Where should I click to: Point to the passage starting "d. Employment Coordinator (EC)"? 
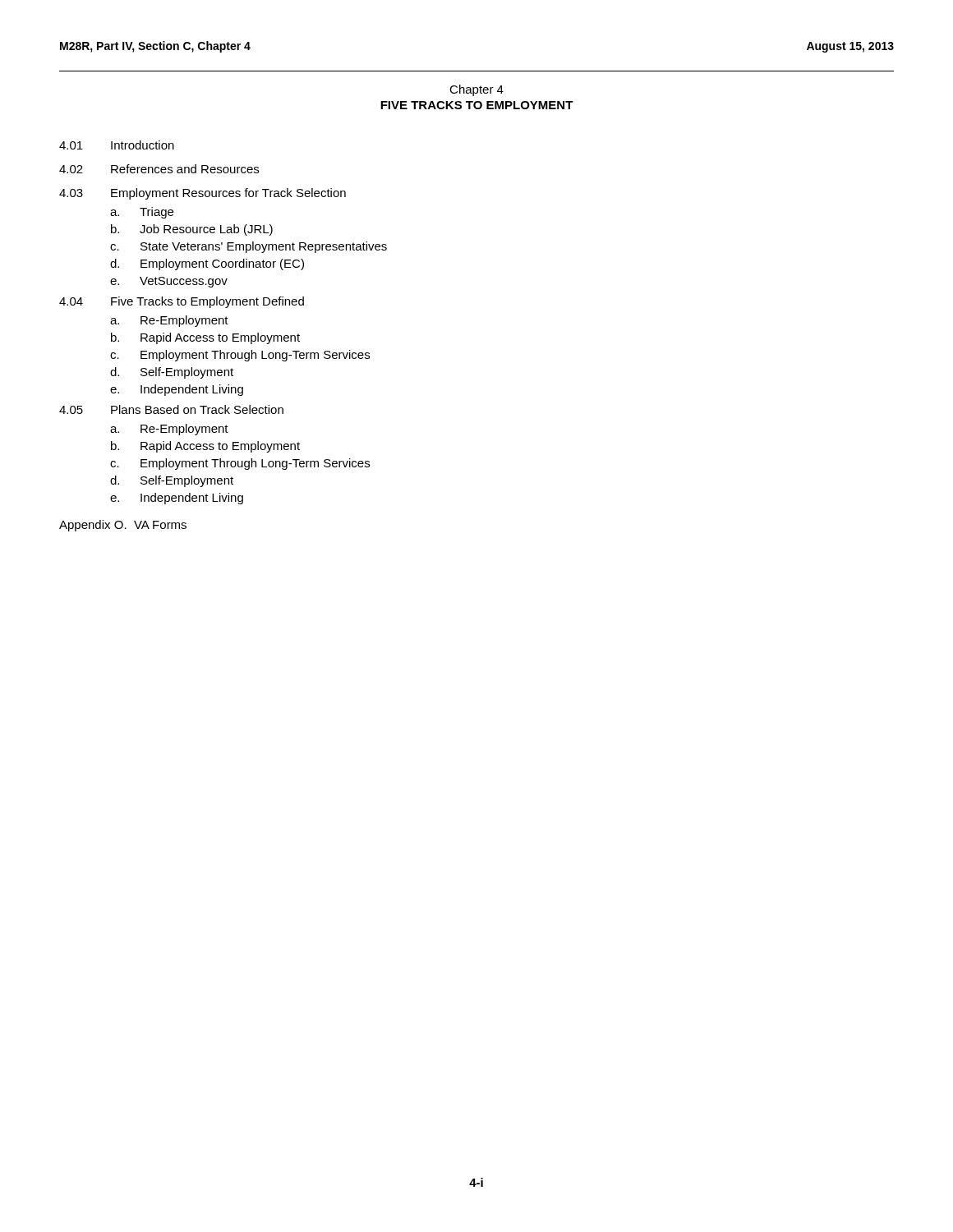pyautogui.click(x=207, y=263)
